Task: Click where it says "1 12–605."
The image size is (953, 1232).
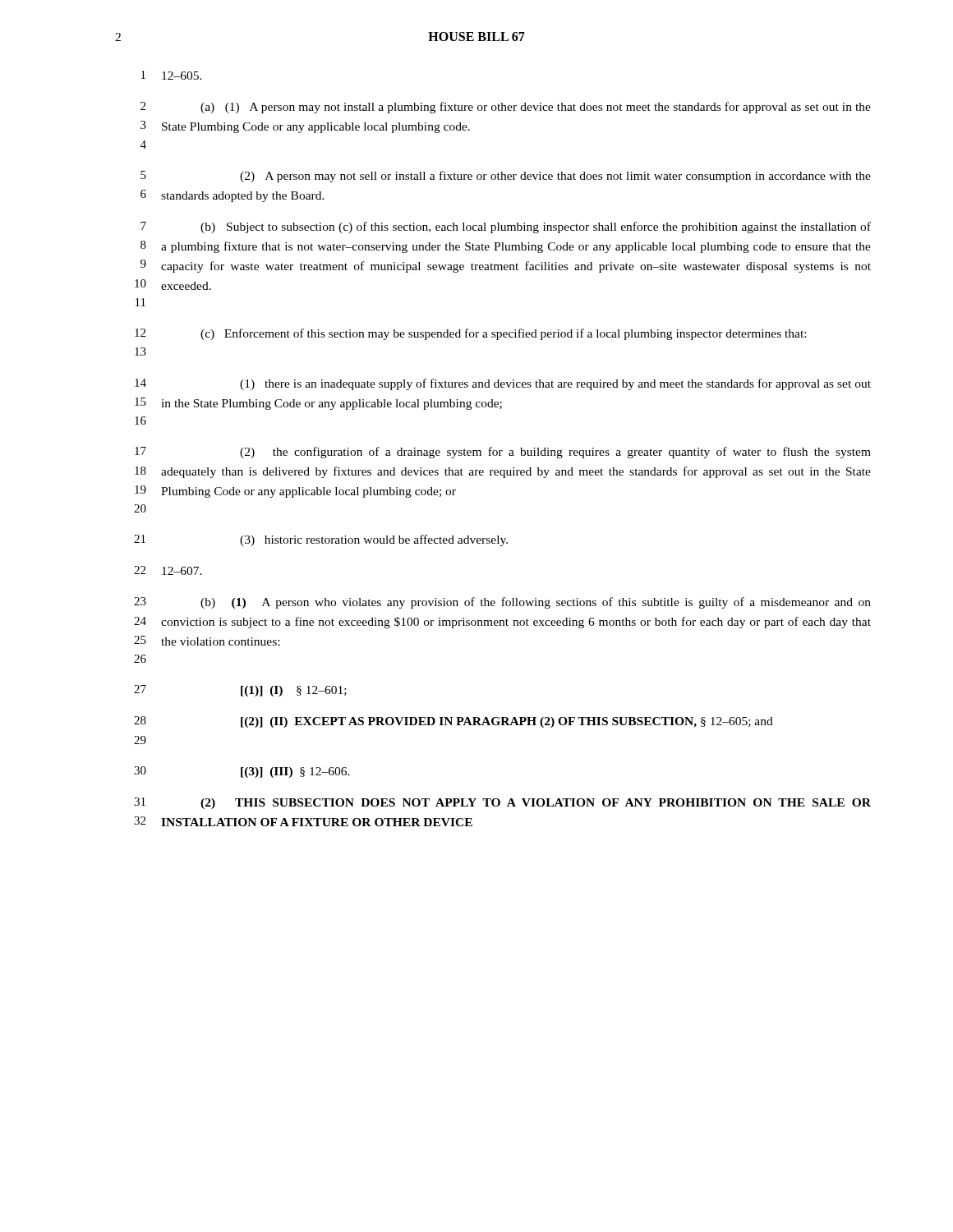Action: click(x=172, y=75)
